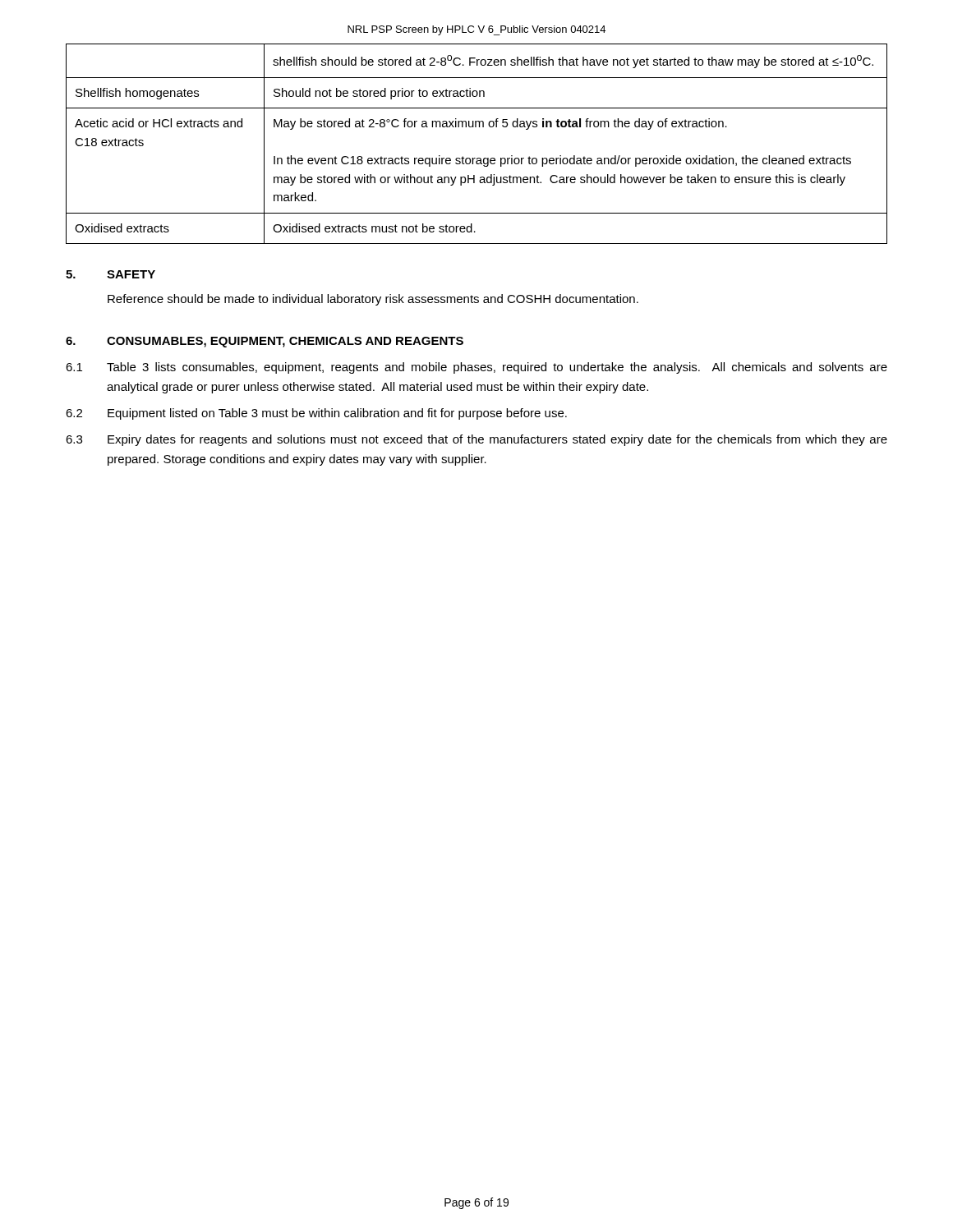Select the text starting "6. CONSUMABLES, EQUIPMENT, CHEMICALS AND REAGENTS"
The height and width of the screenshot is (1232, 953).
265,340
